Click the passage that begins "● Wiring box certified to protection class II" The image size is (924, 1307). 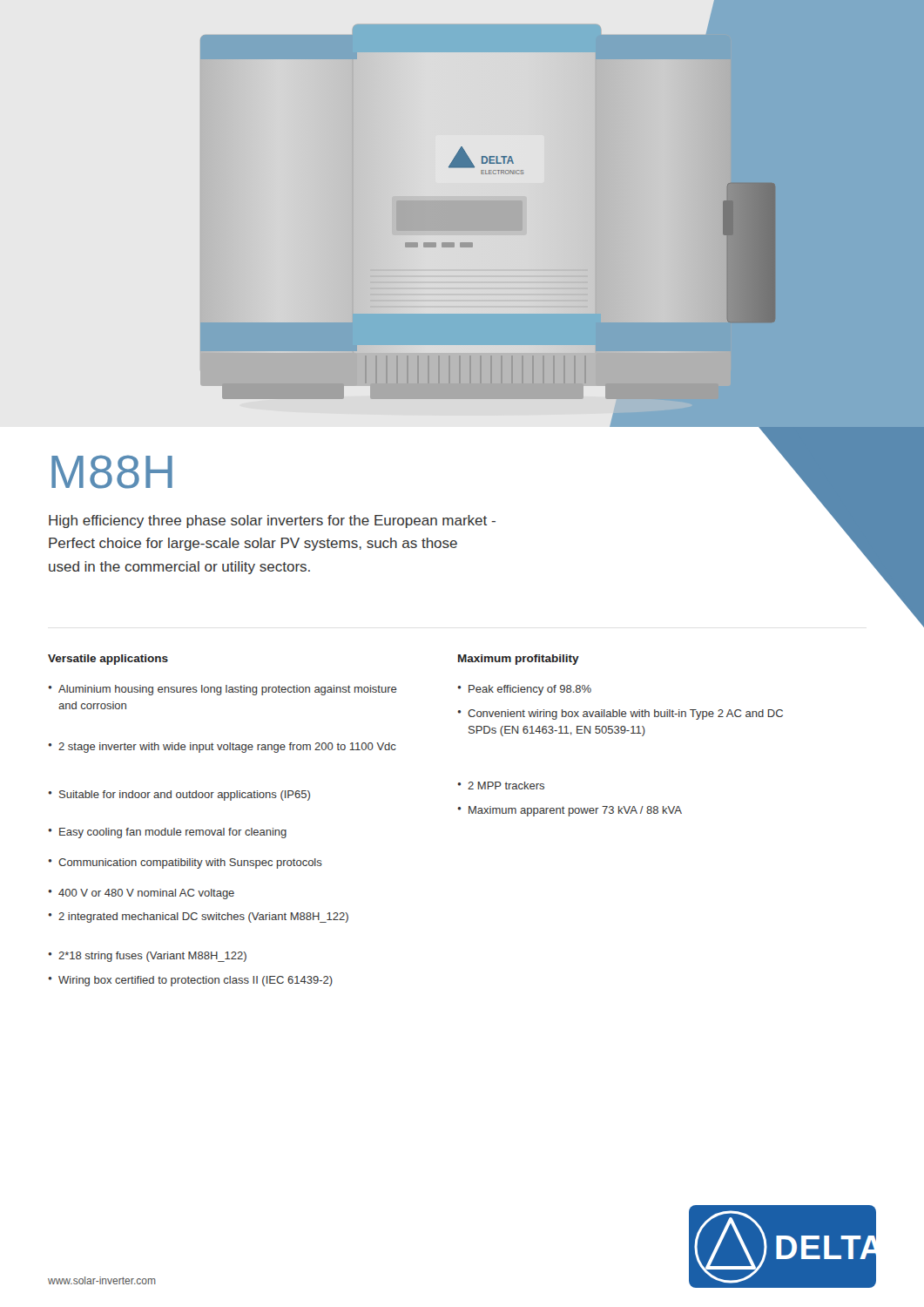pyautogui.click(x=231, y=981)
